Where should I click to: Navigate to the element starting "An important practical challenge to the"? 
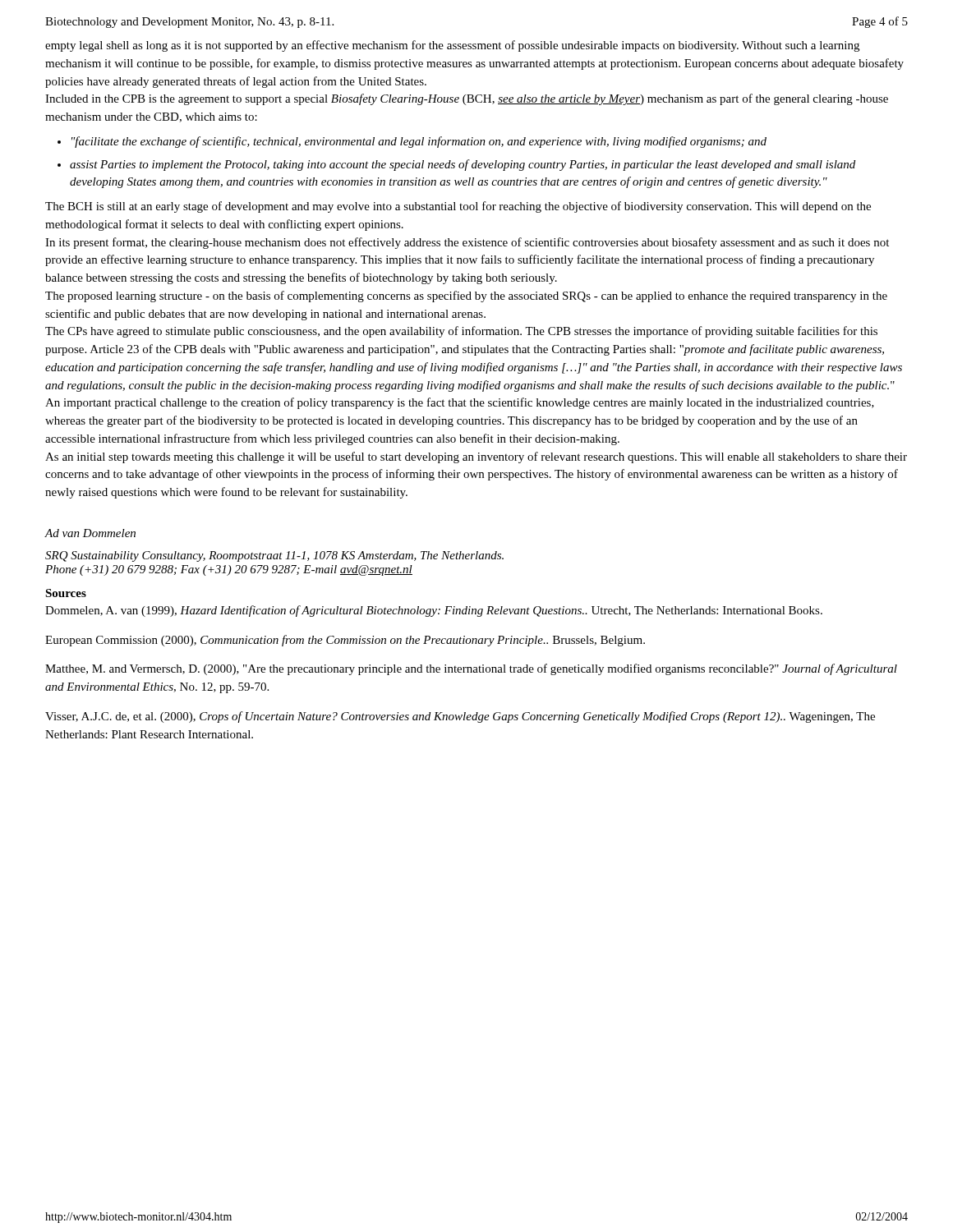[460, 421]
